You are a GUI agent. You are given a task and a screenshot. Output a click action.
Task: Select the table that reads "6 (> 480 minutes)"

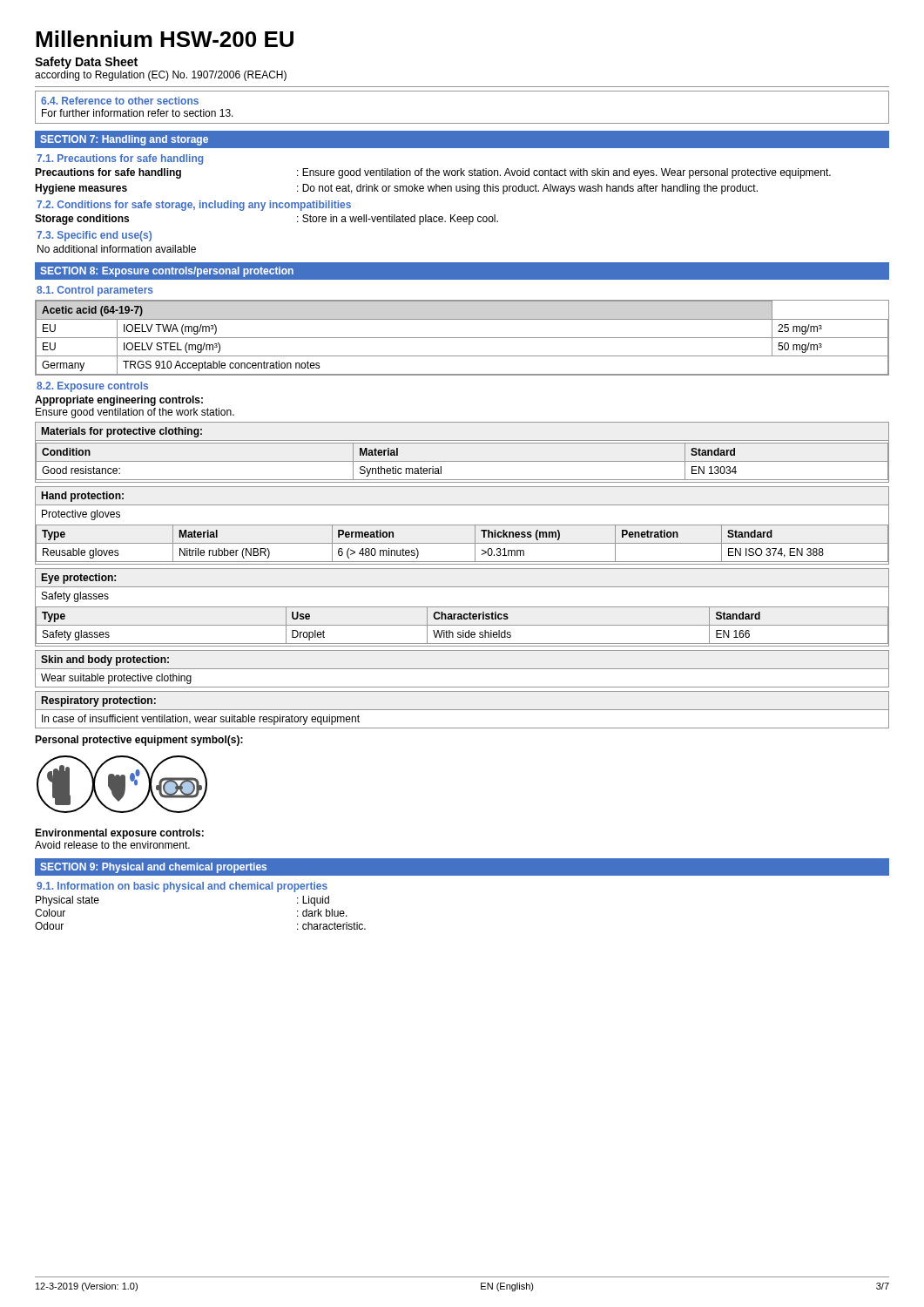(x=462, y=525)
